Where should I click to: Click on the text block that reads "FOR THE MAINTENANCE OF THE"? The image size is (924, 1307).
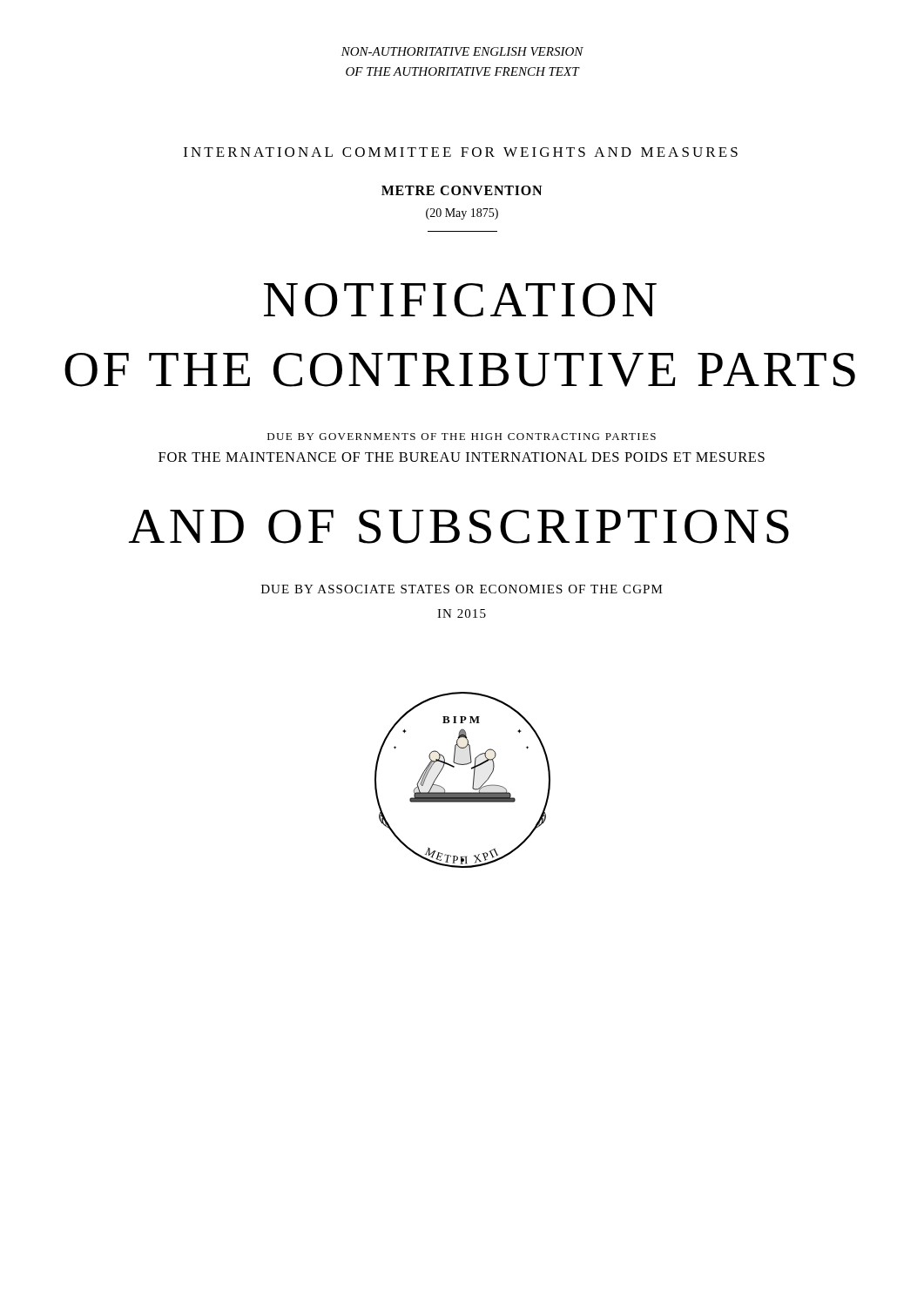coord(462,457)
